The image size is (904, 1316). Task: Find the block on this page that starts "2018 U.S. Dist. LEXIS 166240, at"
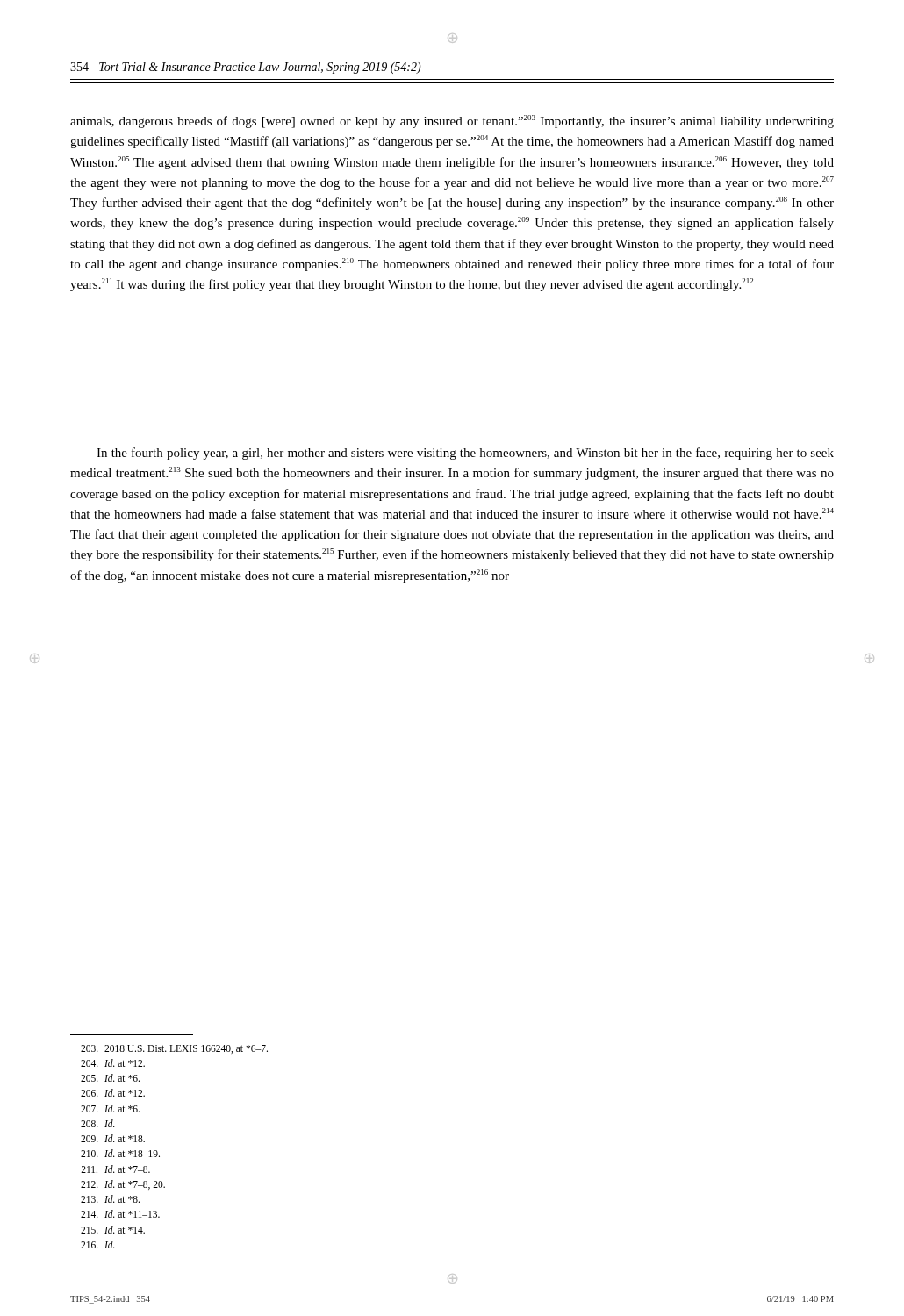click(174, 1049)
